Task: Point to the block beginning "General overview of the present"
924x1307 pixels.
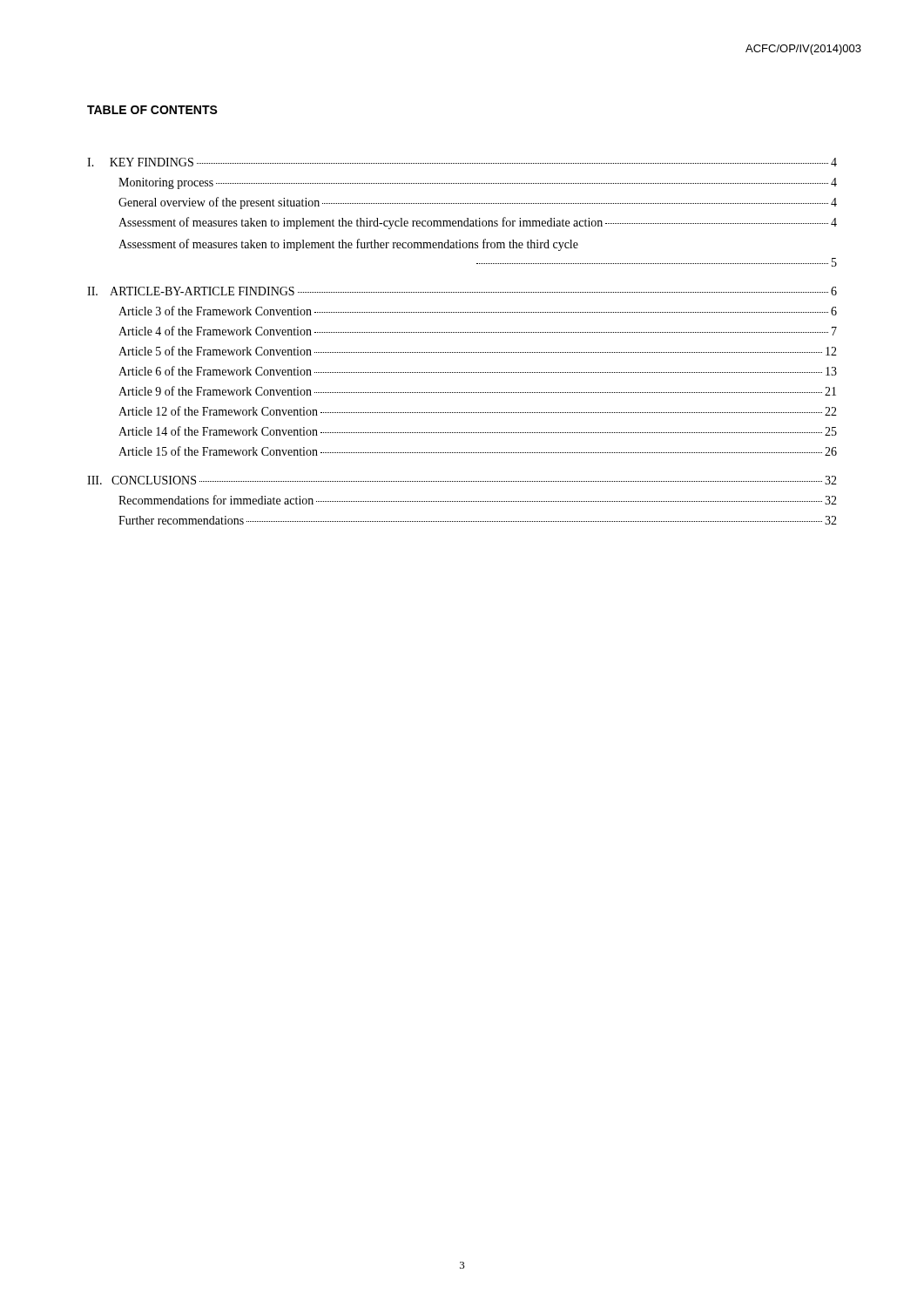Action: coord(478,203)
